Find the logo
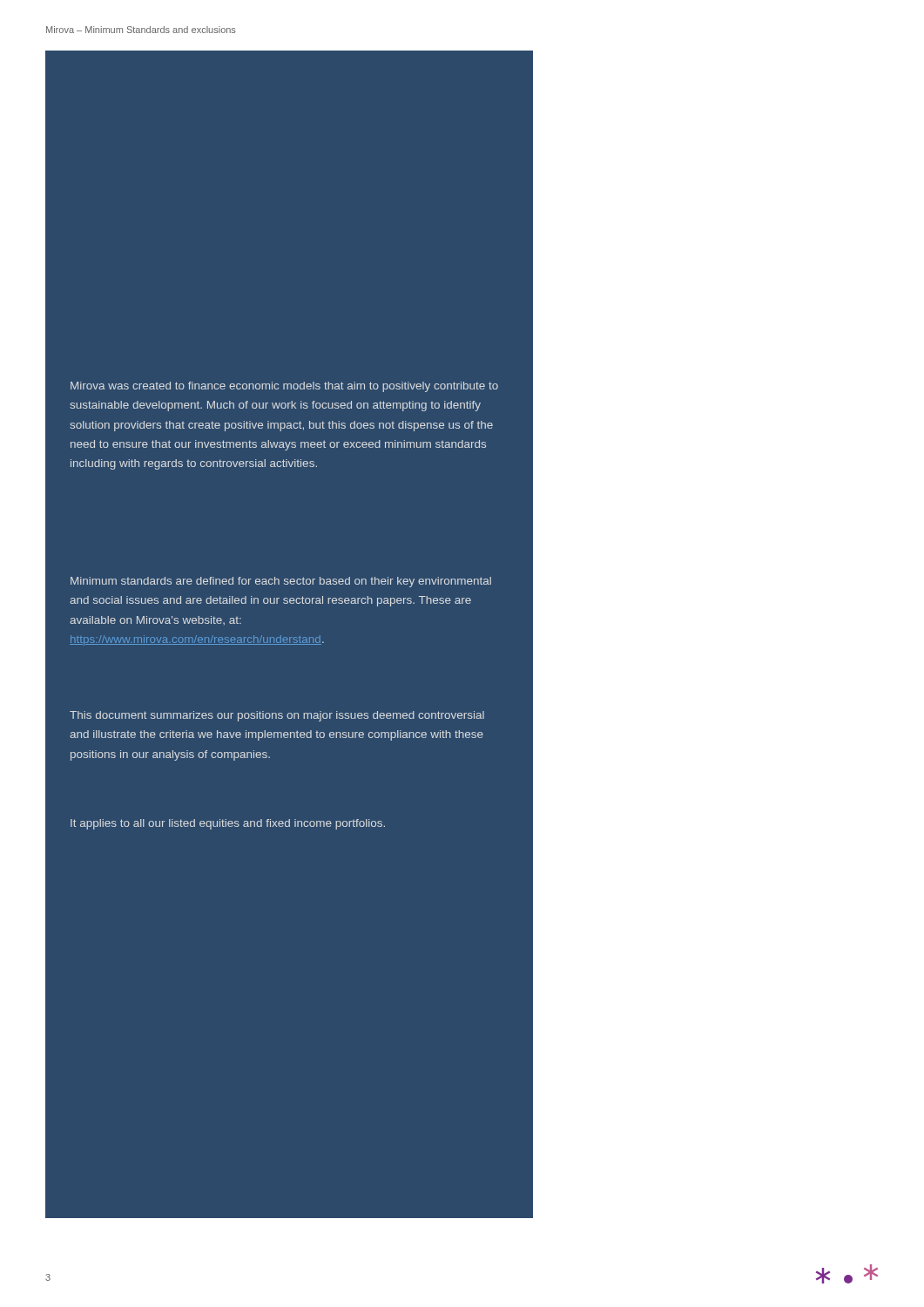 848,1276
